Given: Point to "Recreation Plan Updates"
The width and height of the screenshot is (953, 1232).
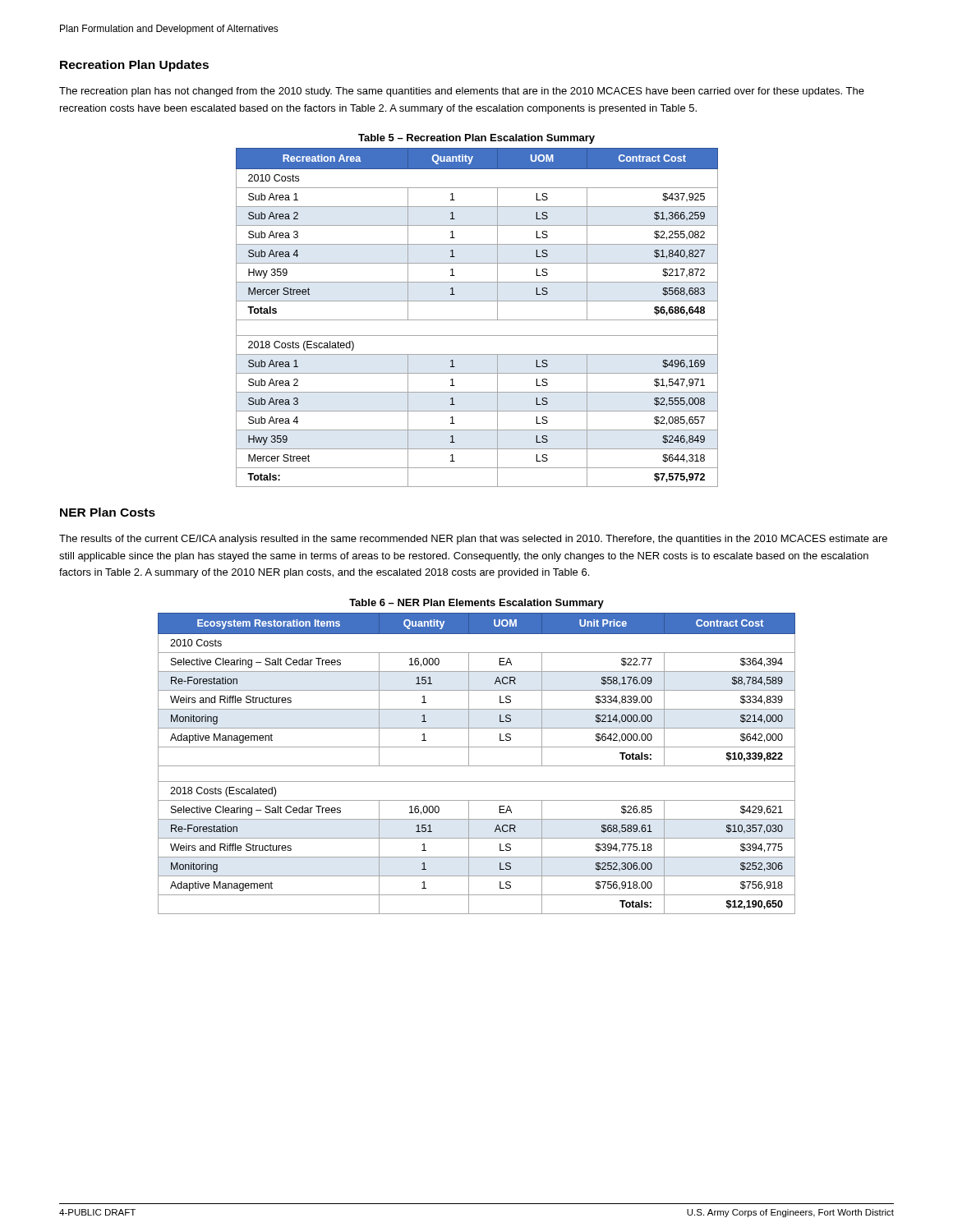Looking at the screenshot, I should (134, 64).
